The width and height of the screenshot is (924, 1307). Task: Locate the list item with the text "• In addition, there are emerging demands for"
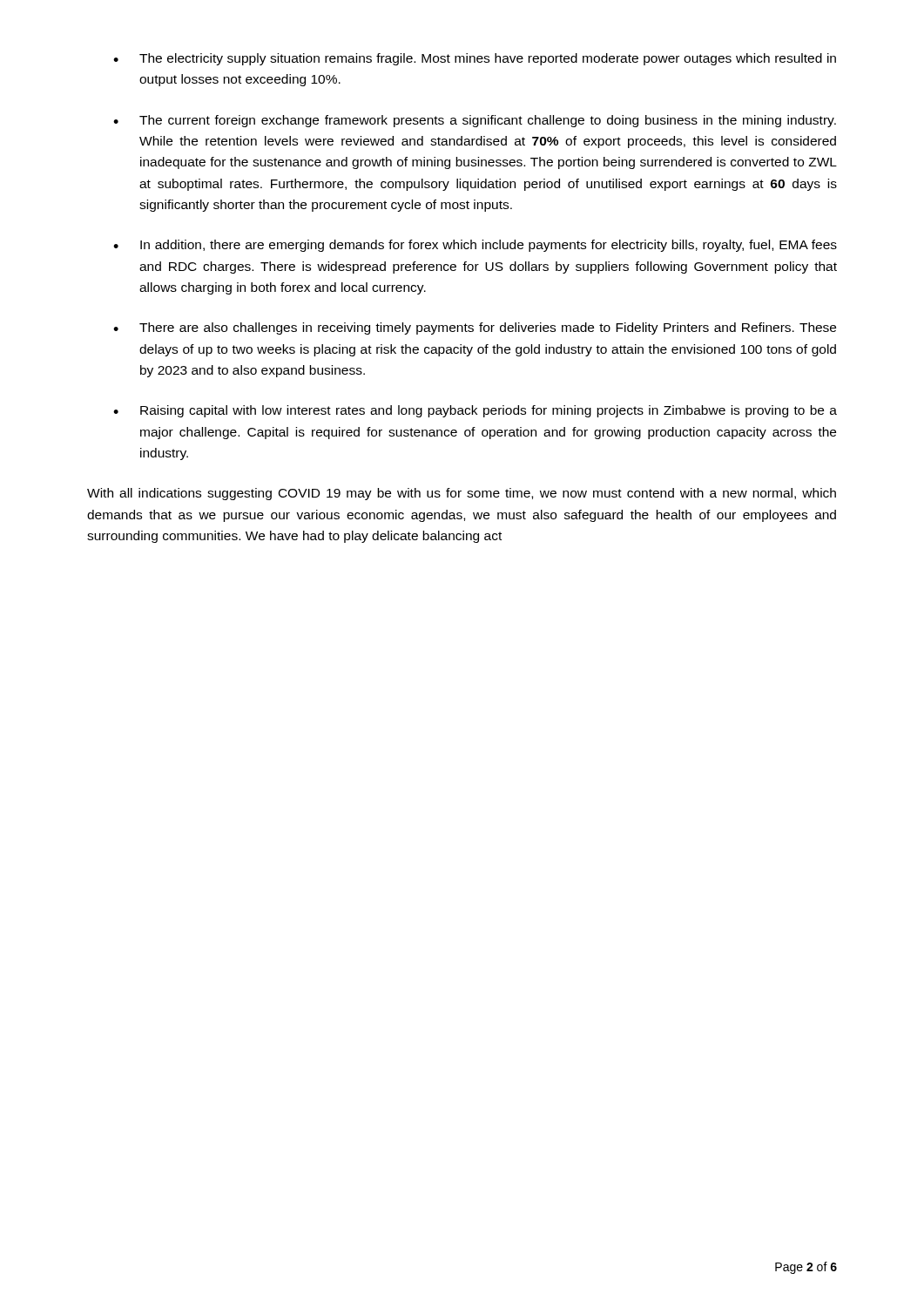pyautogui.click(x=475, y=266)
